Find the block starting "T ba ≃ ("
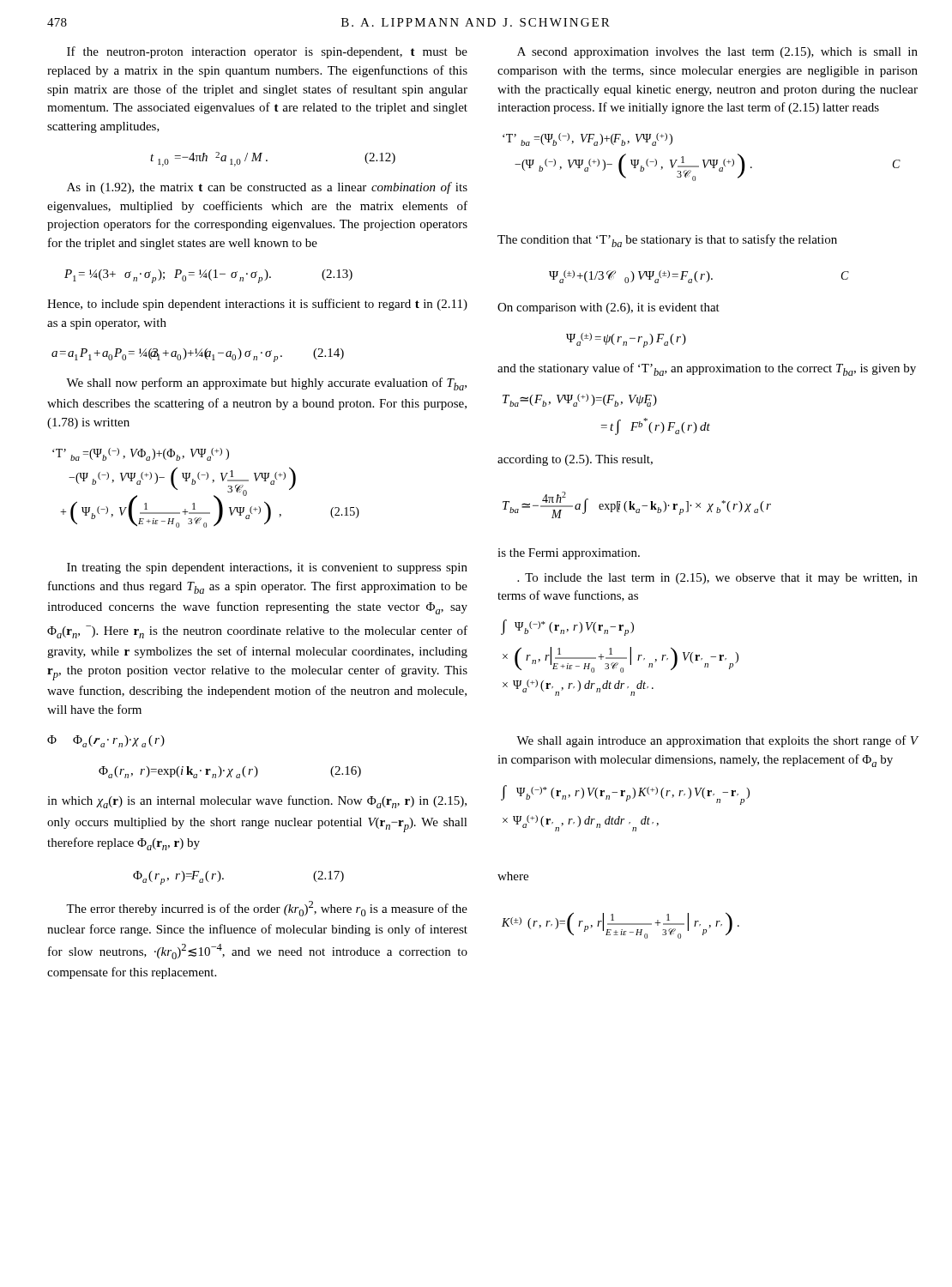This screenshot has width=952, height=1287. click(708, 414)
